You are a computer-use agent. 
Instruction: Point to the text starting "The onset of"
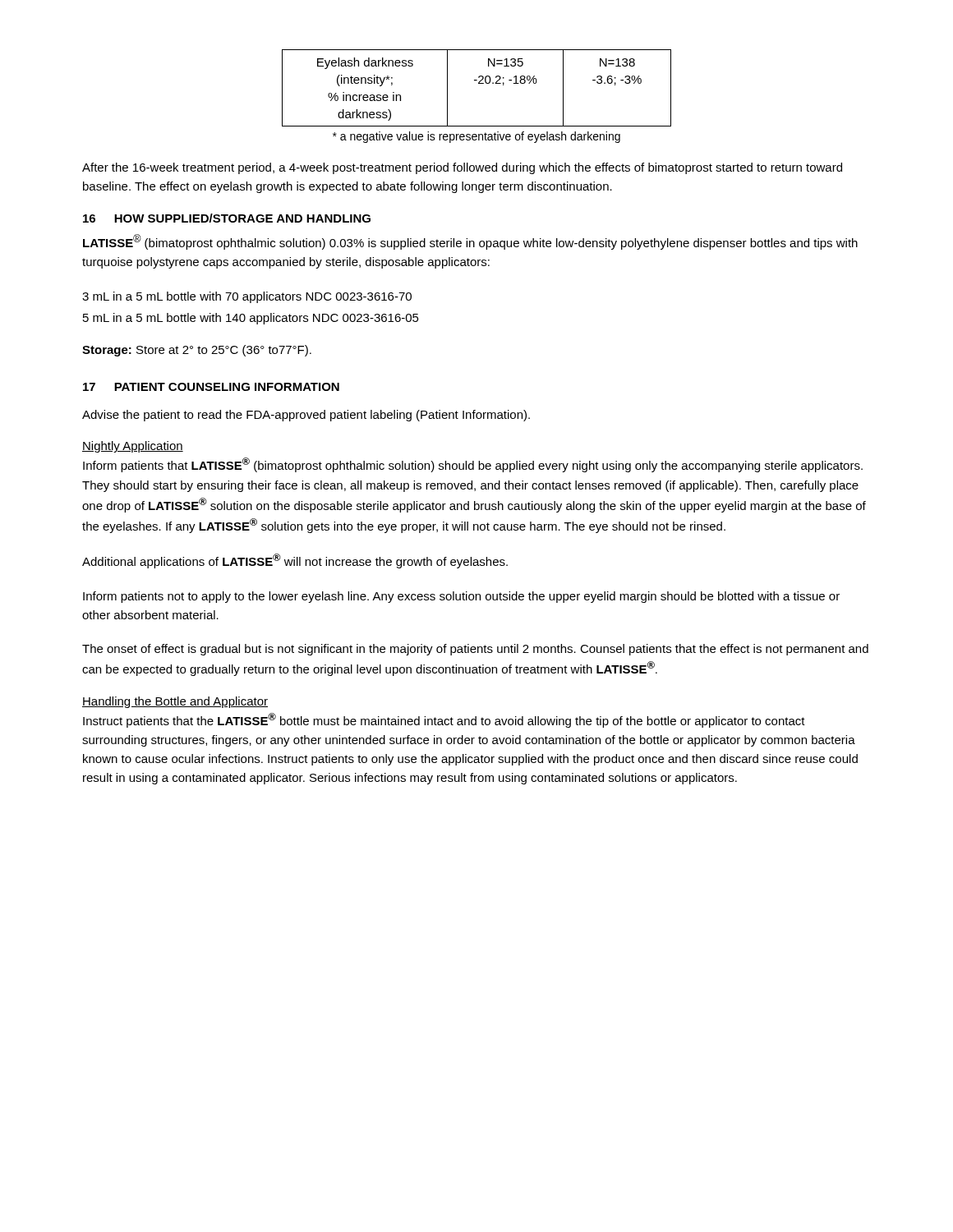tap(475, 659)
